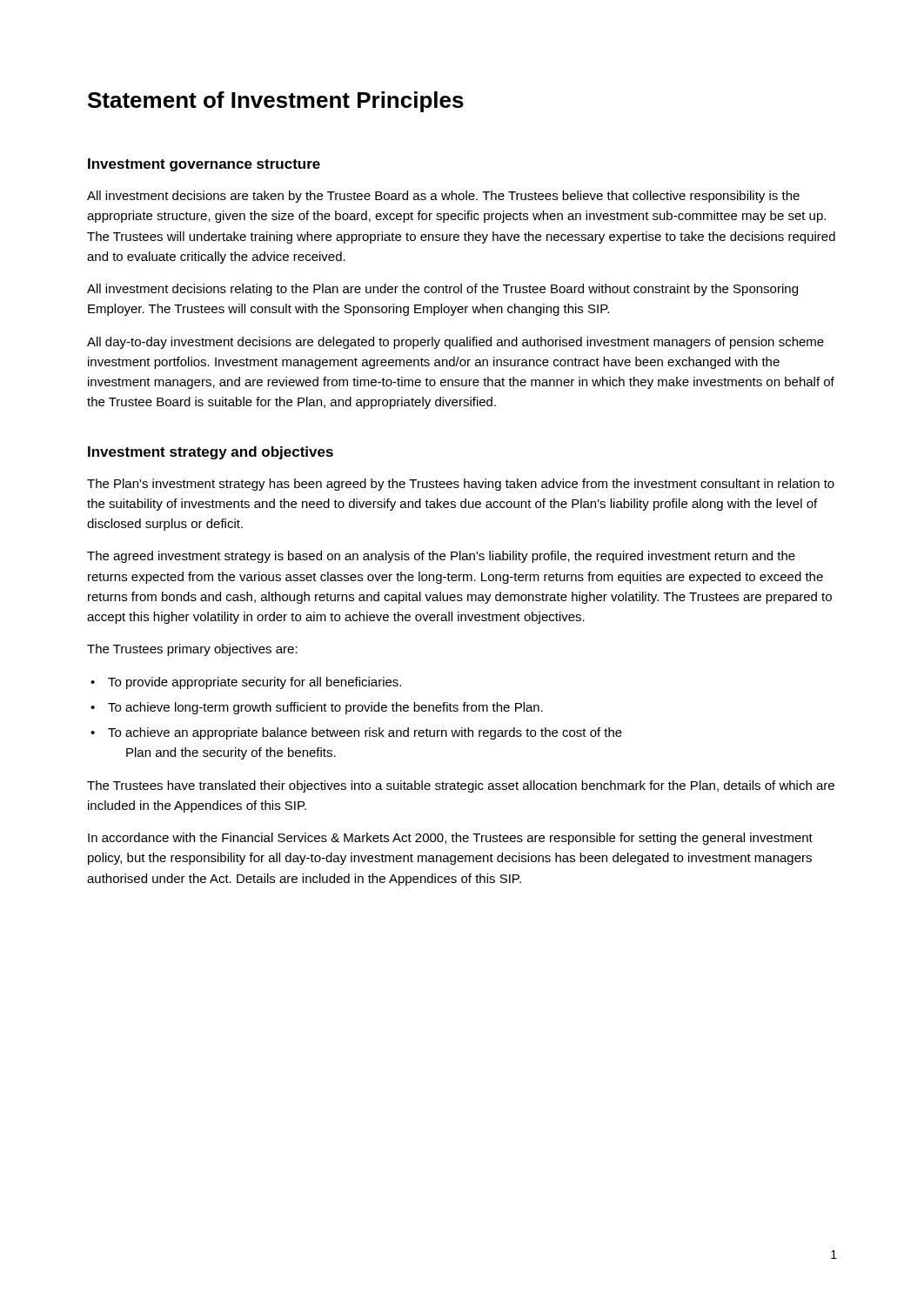Click the passage that begins "To provide appropriate"
924x1305 pixels.
(x=255, y=681)
